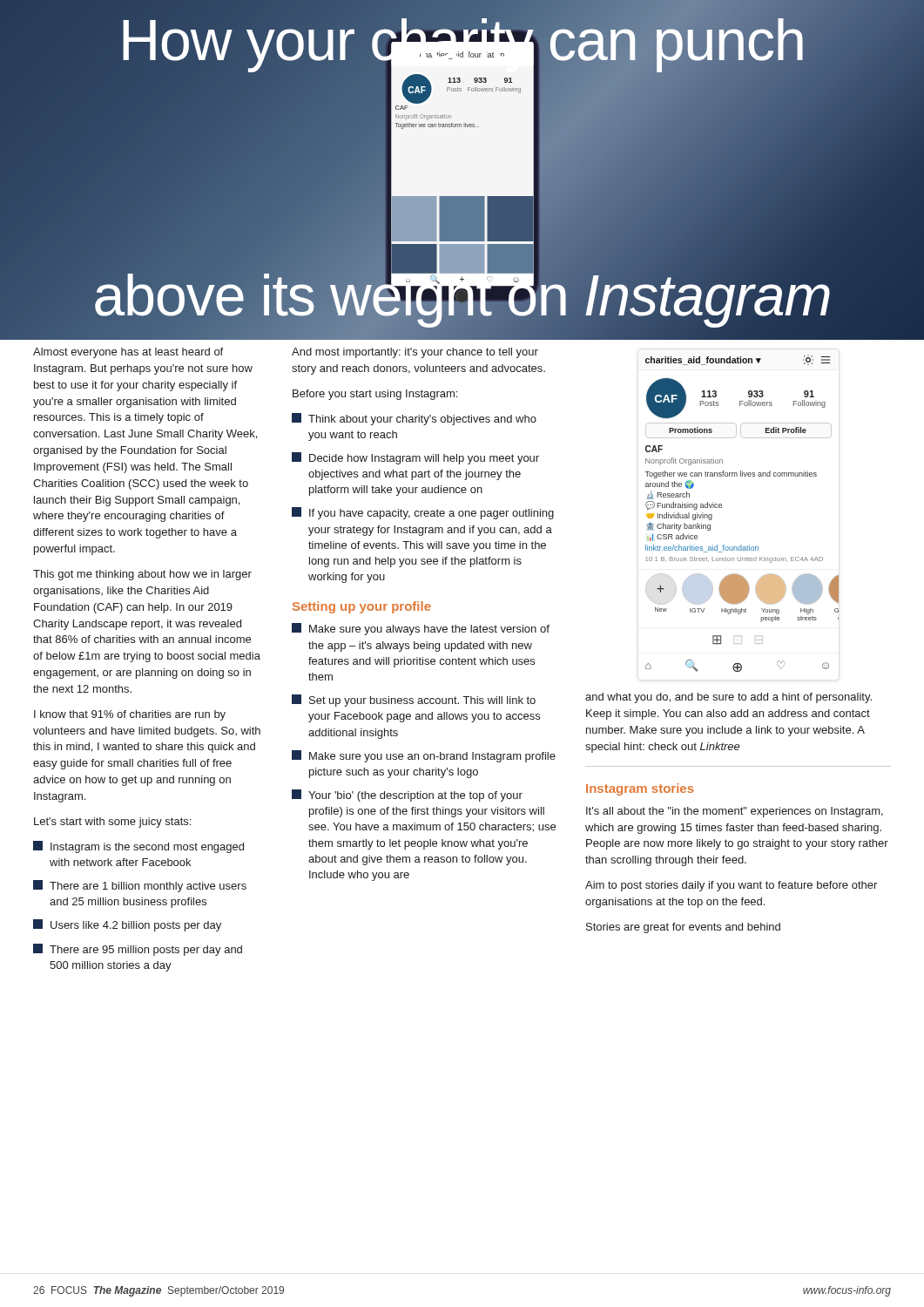Point to "Users like 4.2 billion posts per day"
Screen dimensions: 1307x924
point(127,926)
